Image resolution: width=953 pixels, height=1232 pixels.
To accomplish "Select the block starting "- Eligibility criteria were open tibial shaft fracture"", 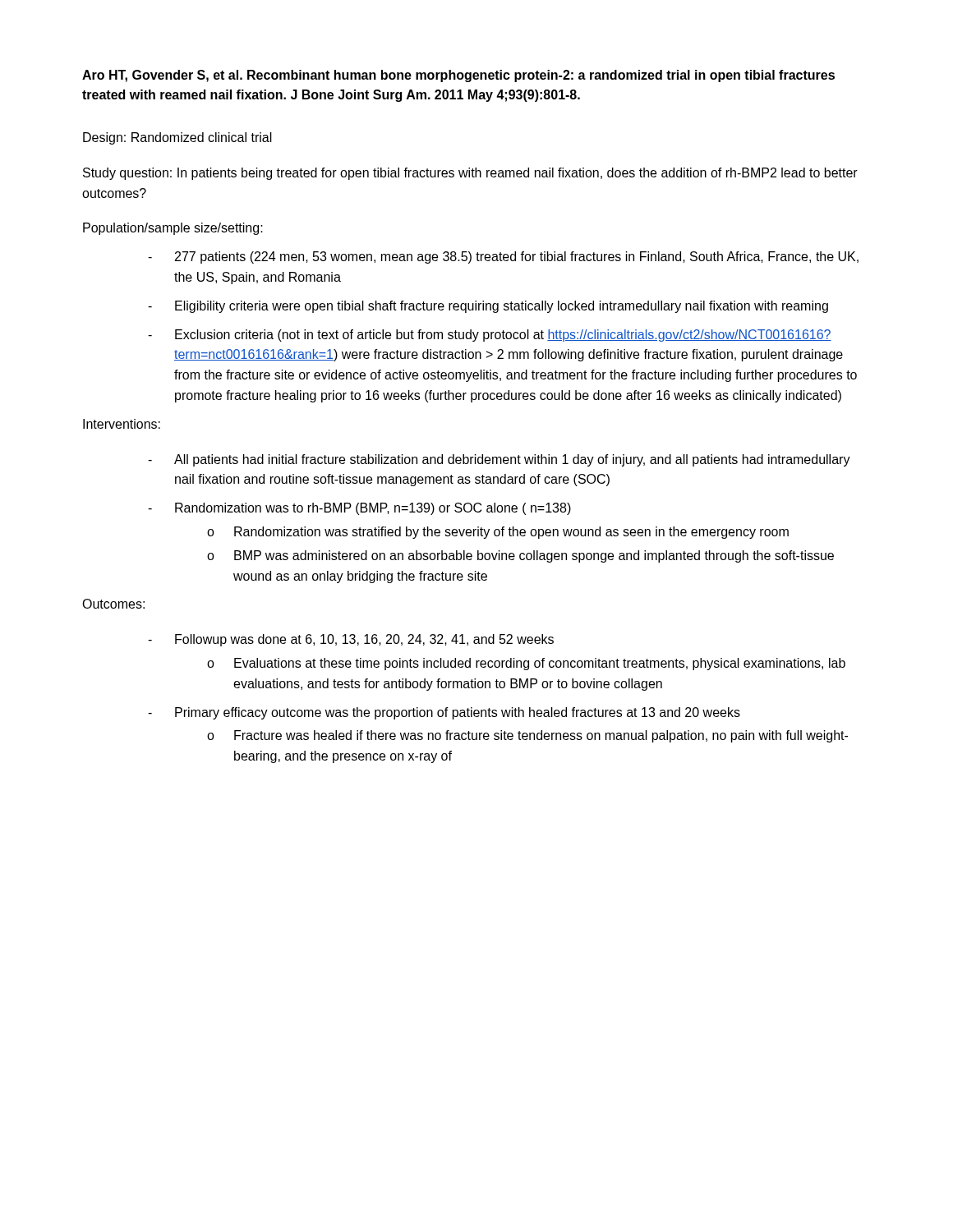I will click(509, 307).
